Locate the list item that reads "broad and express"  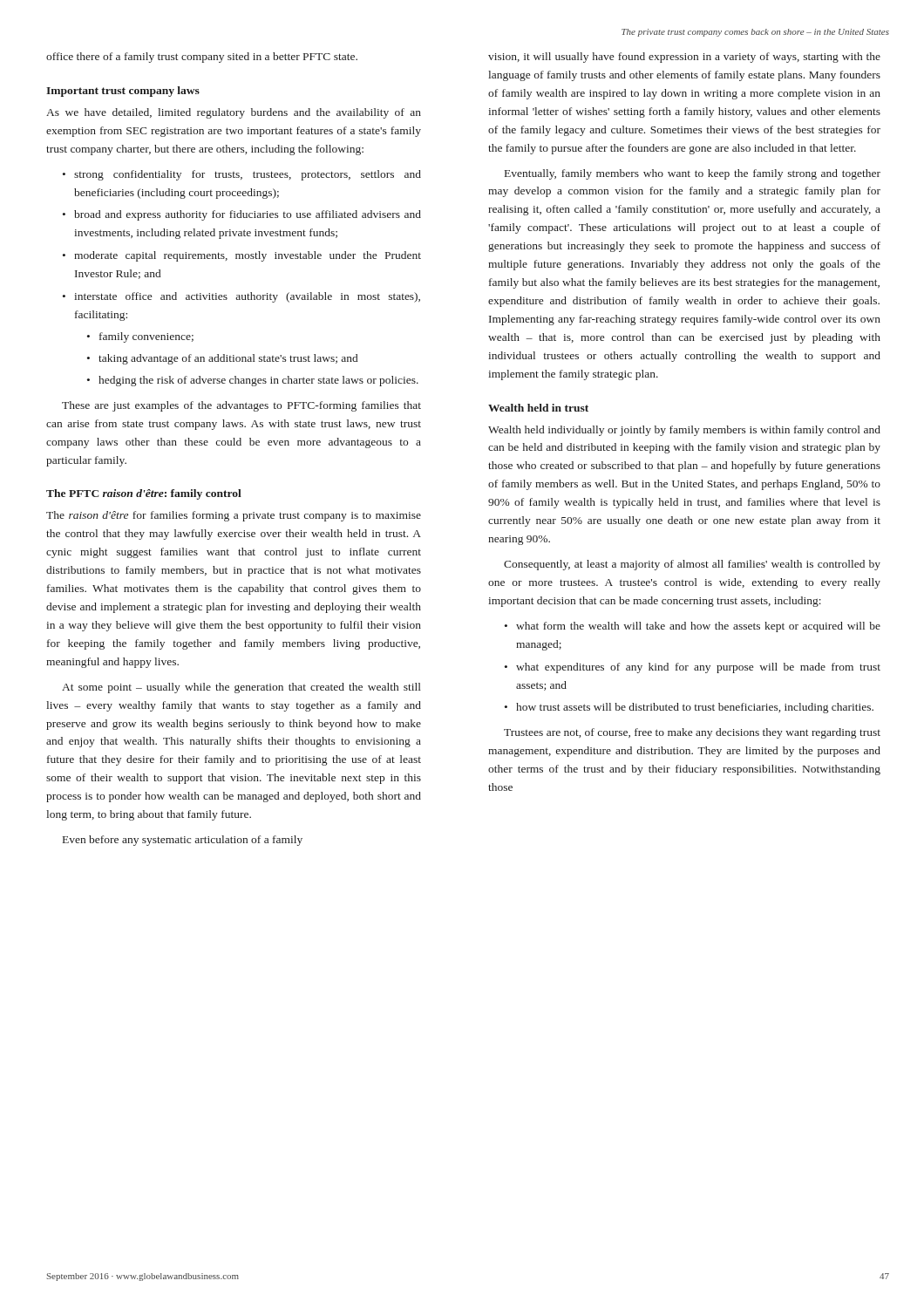tap(248, 224)
